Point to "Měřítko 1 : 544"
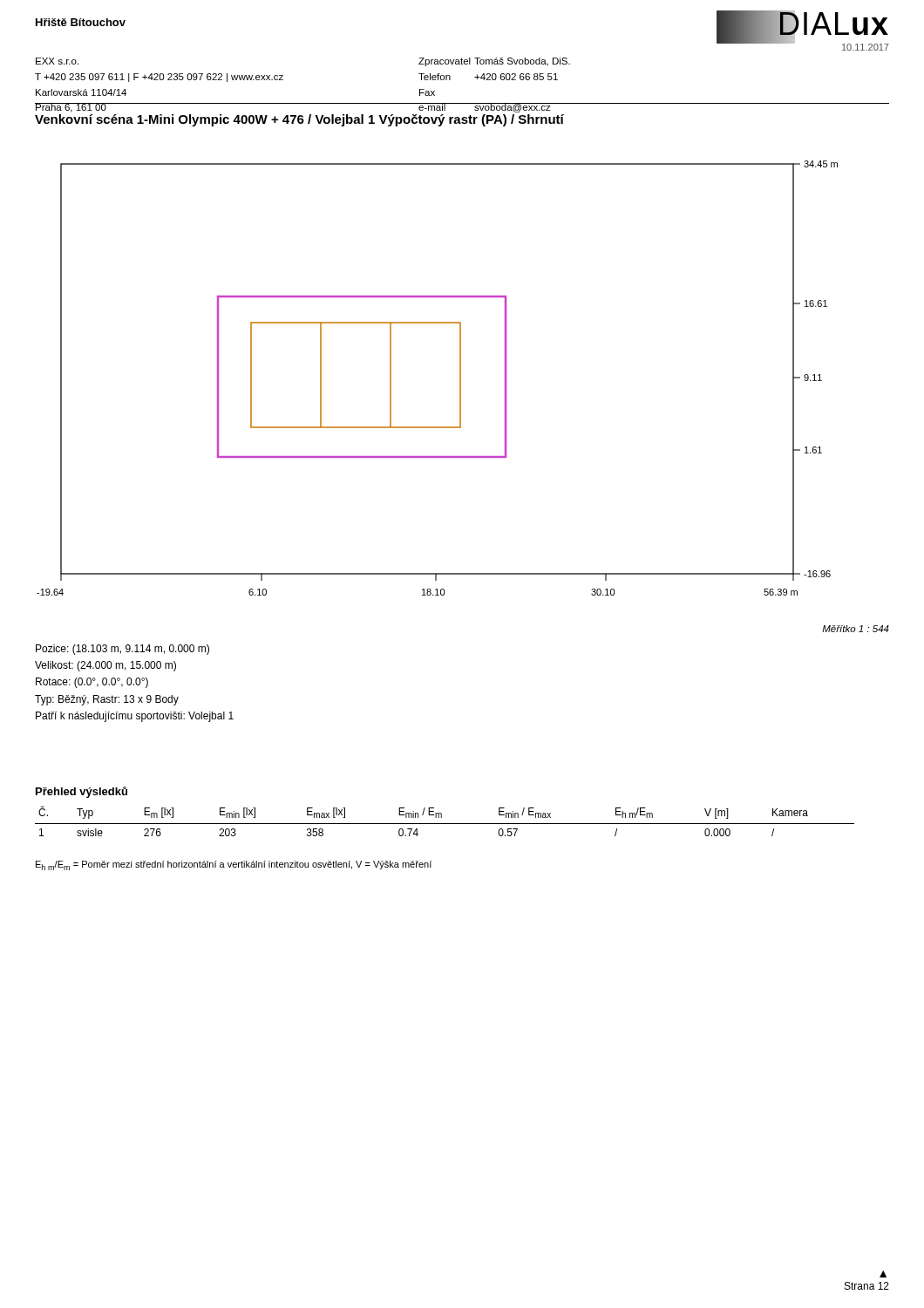 point(856,629)
